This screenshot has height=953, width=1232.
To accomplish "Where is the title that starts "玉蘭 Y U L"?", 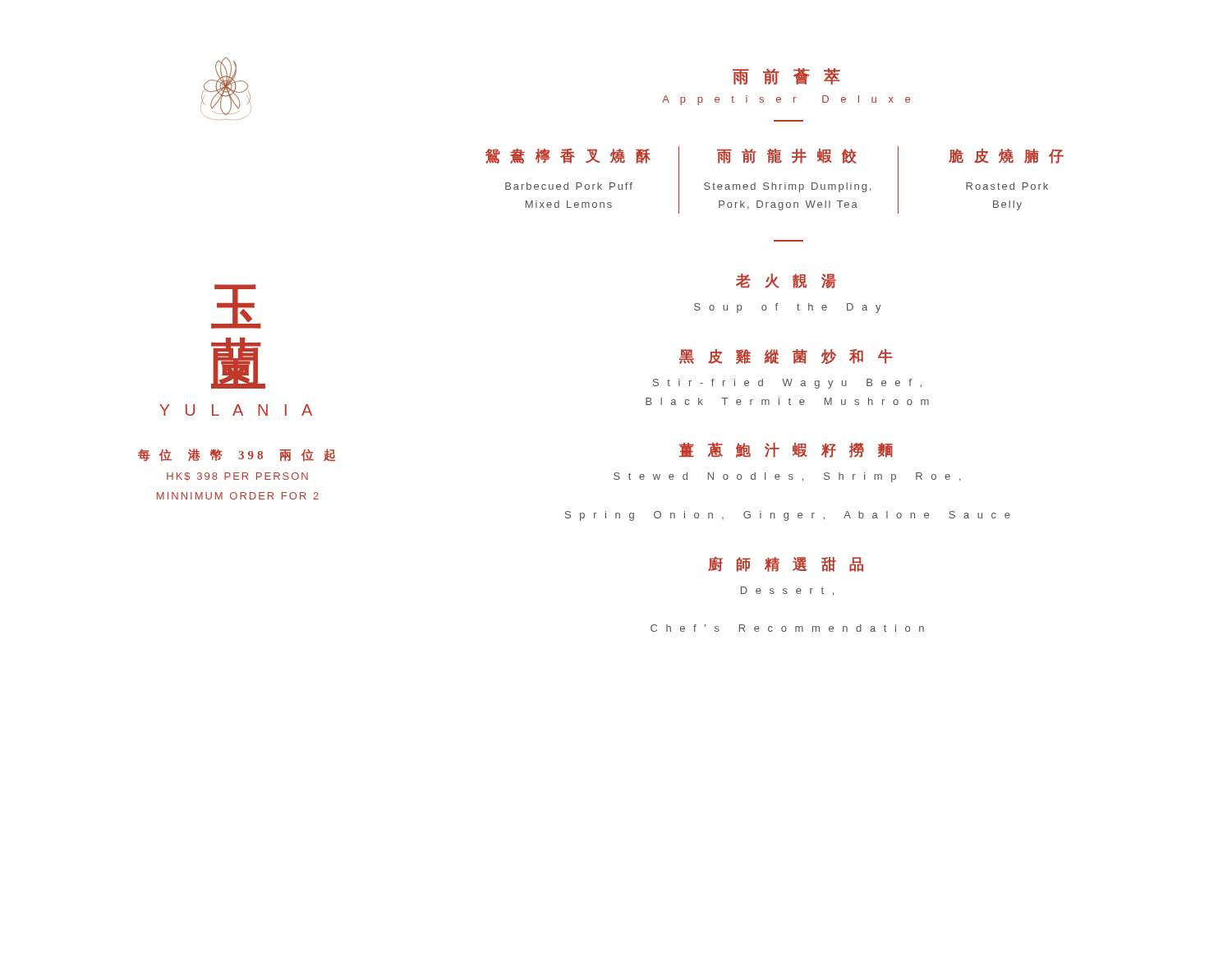I will tap(238, 350).
